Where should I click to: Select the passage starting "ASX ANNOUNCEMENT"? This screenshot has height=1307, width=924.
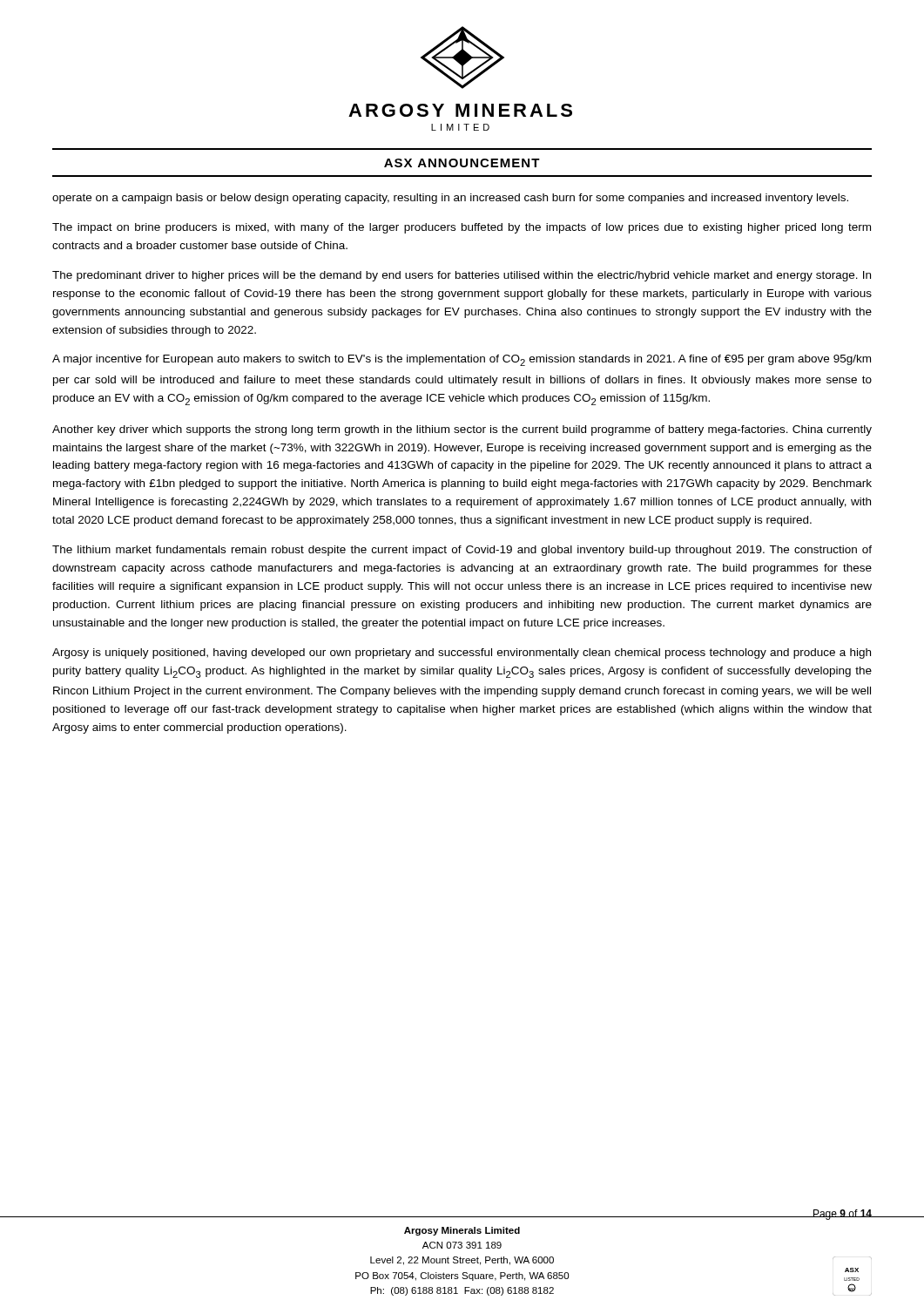(x=462, y=163)
